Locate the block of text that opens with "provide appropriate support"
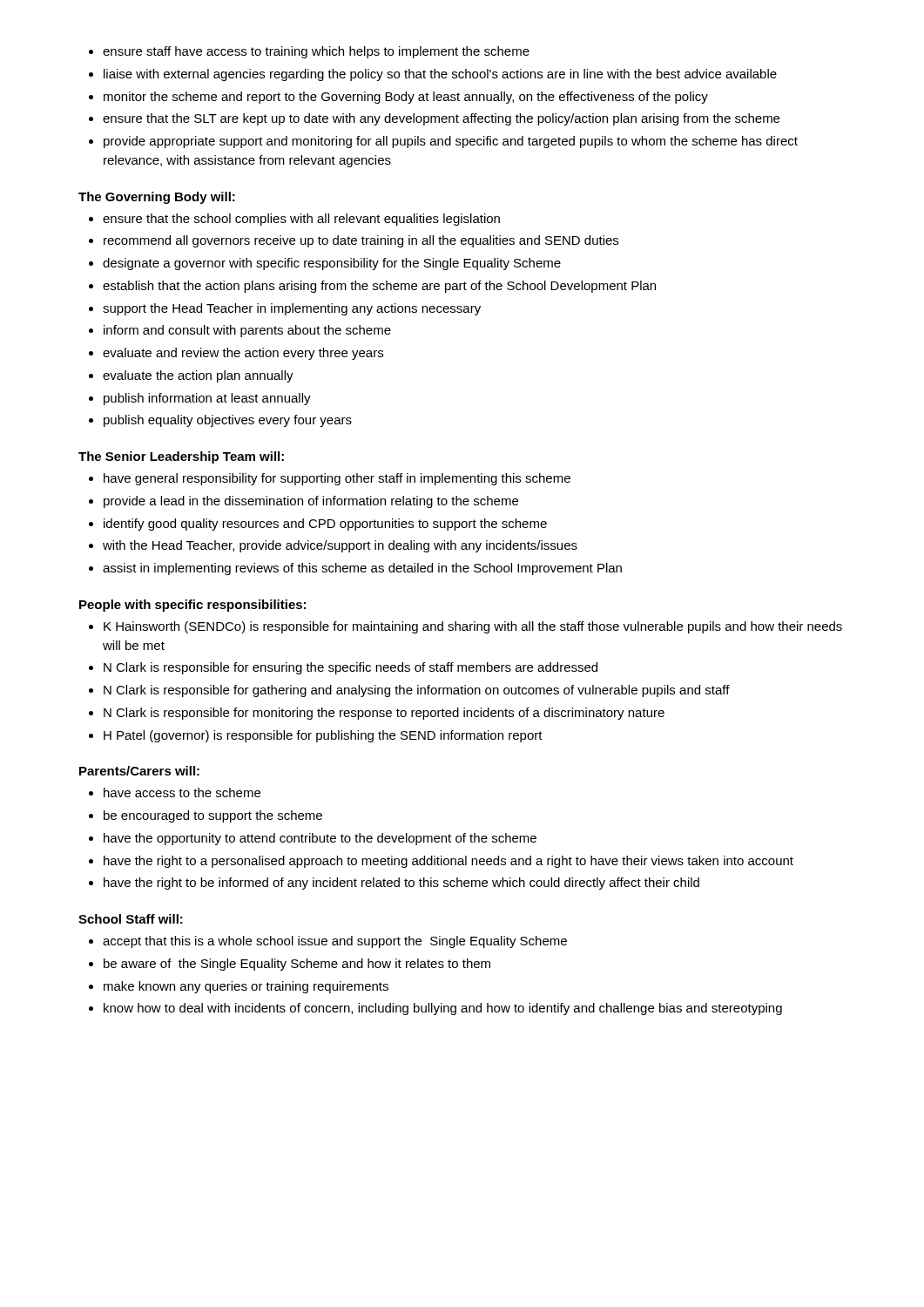 (x=450, y=150)
